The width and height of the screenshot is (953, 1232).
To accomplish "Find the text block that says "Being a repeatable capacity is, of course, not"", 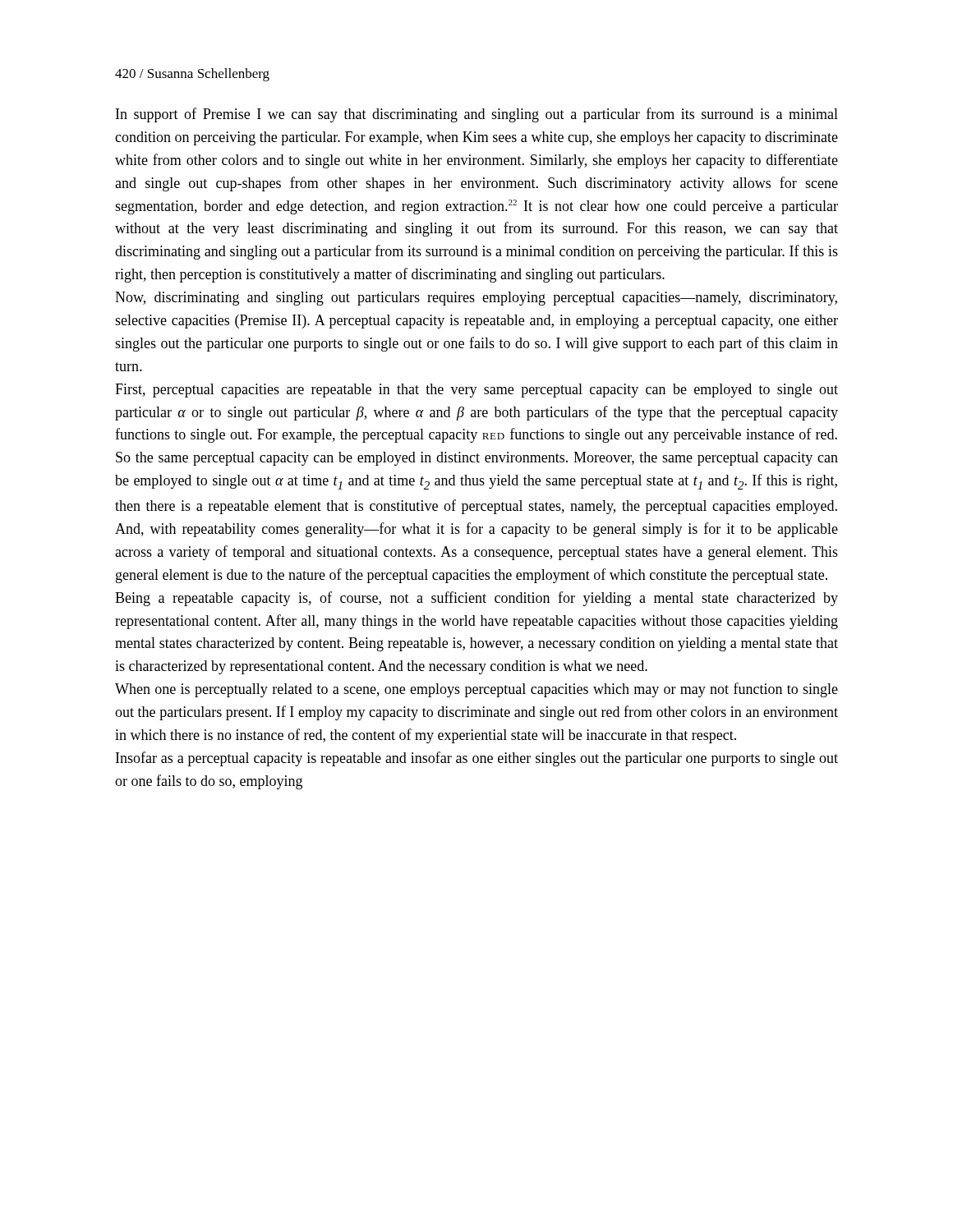I will 476,633.
